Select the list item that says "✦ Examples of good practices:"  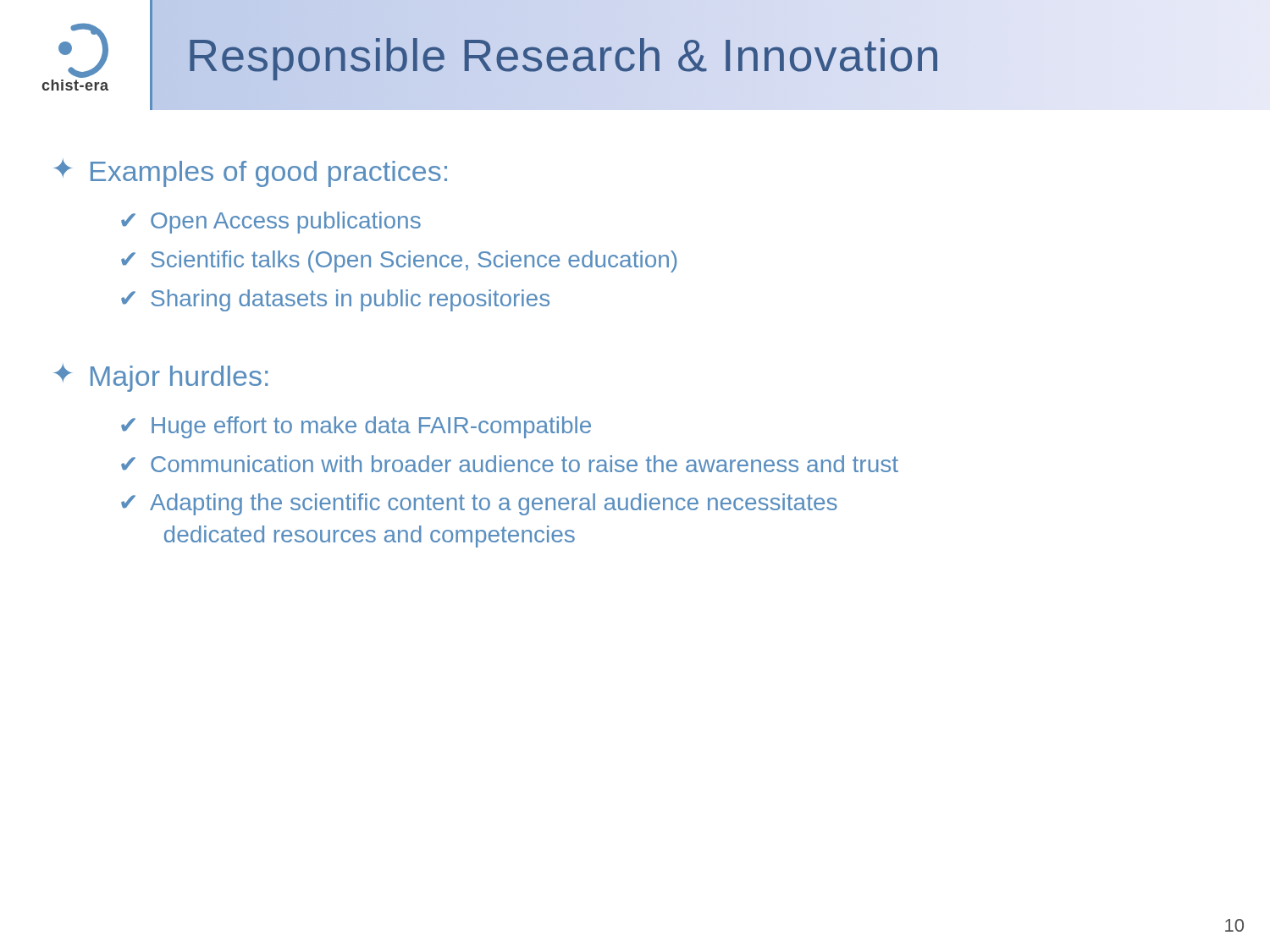250,171
